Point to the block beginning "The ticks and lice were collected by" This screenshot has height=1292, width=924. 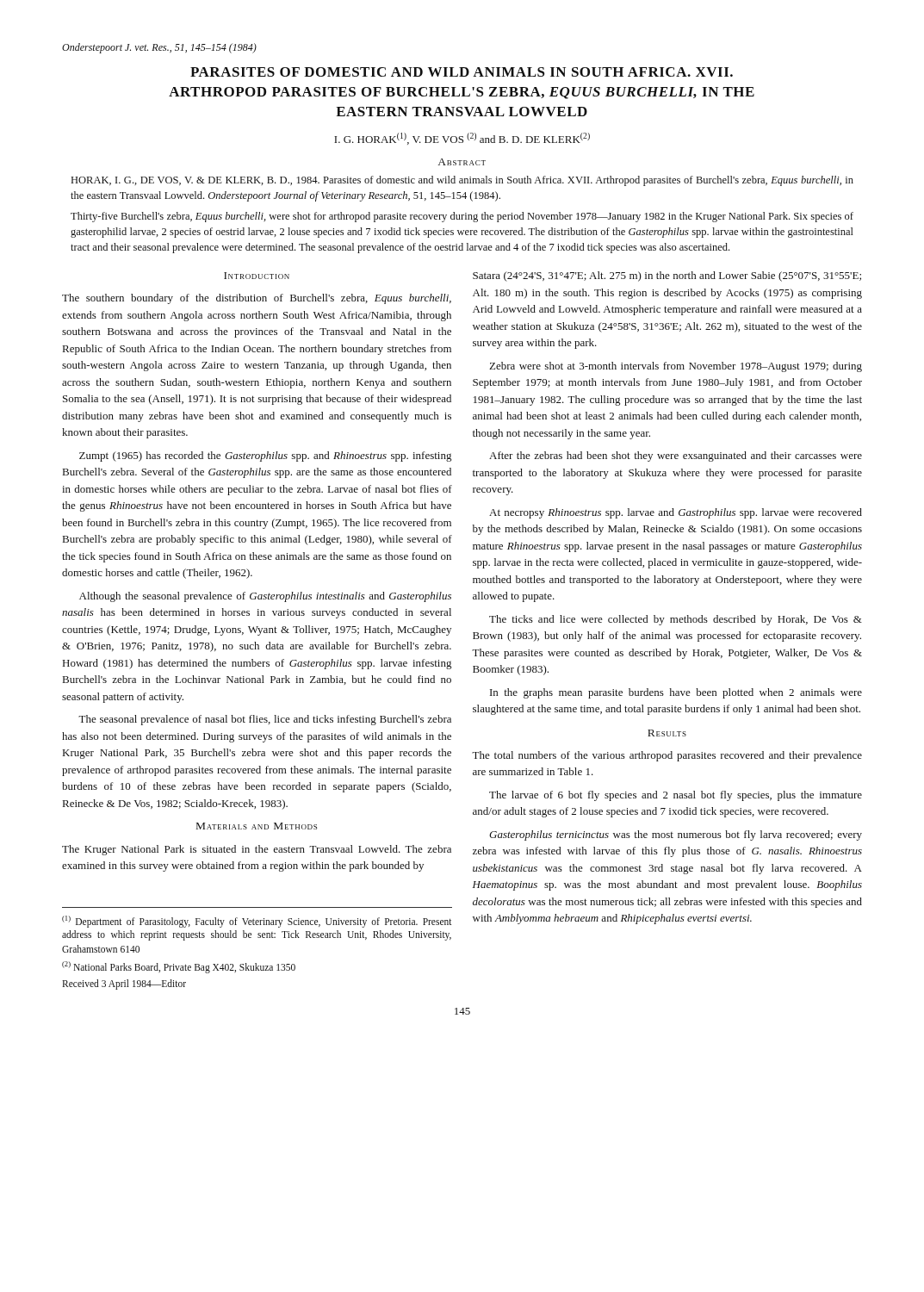667,644
